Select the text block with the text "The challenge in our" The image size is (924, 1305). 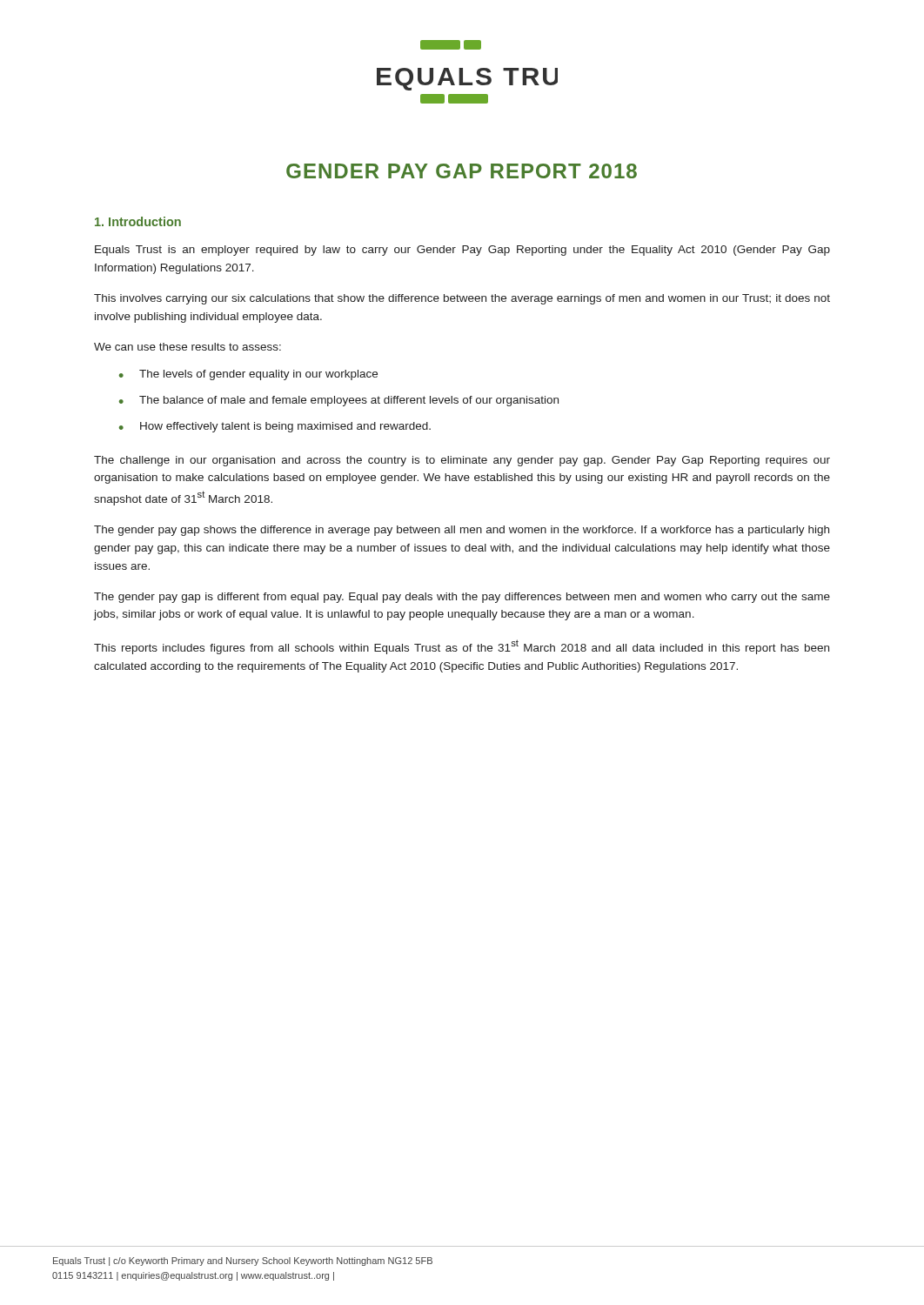click(462, 479)
